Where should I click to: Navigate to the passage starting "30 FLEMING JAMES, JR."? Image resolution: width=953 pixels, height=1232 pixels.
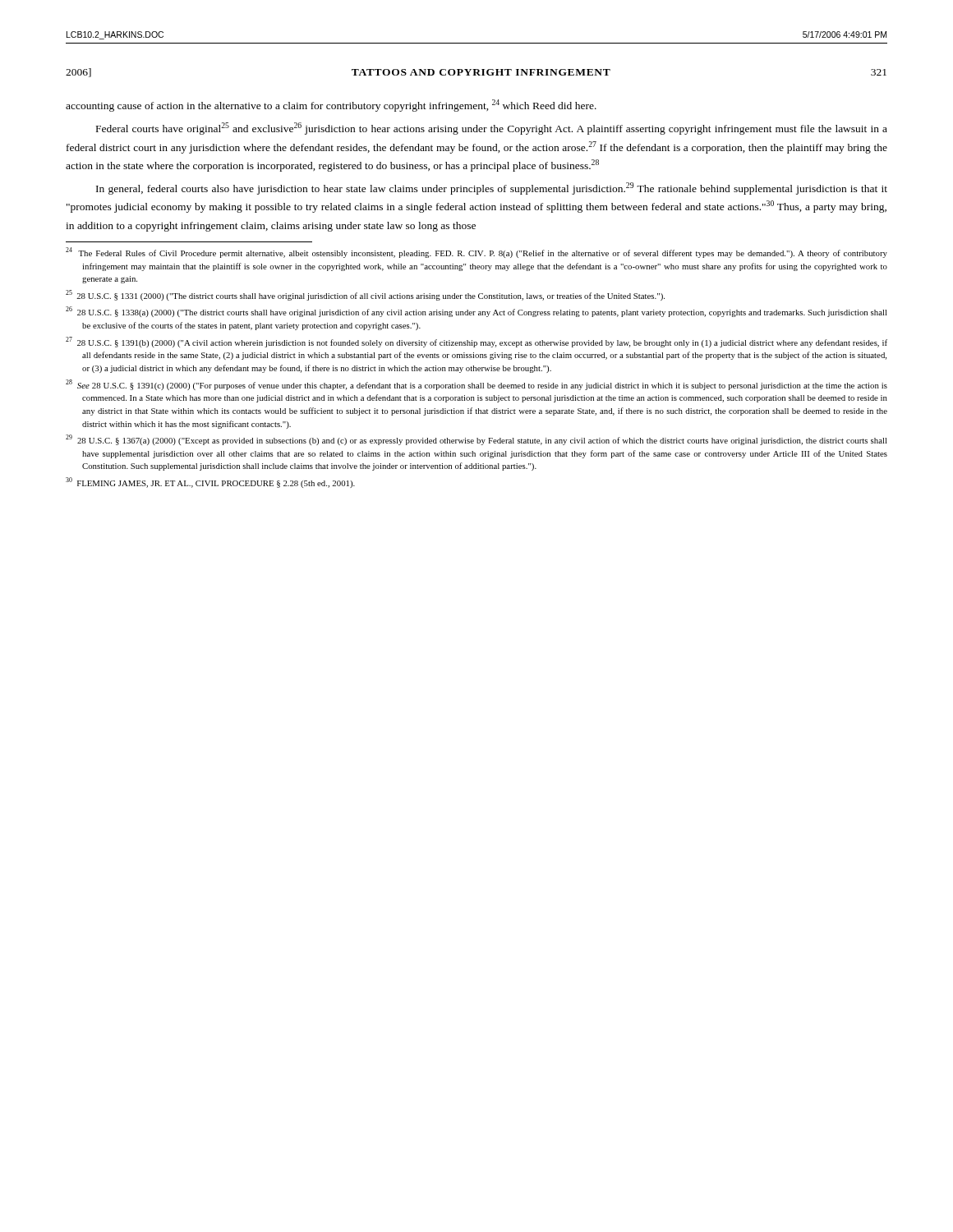tap(210, 483)
